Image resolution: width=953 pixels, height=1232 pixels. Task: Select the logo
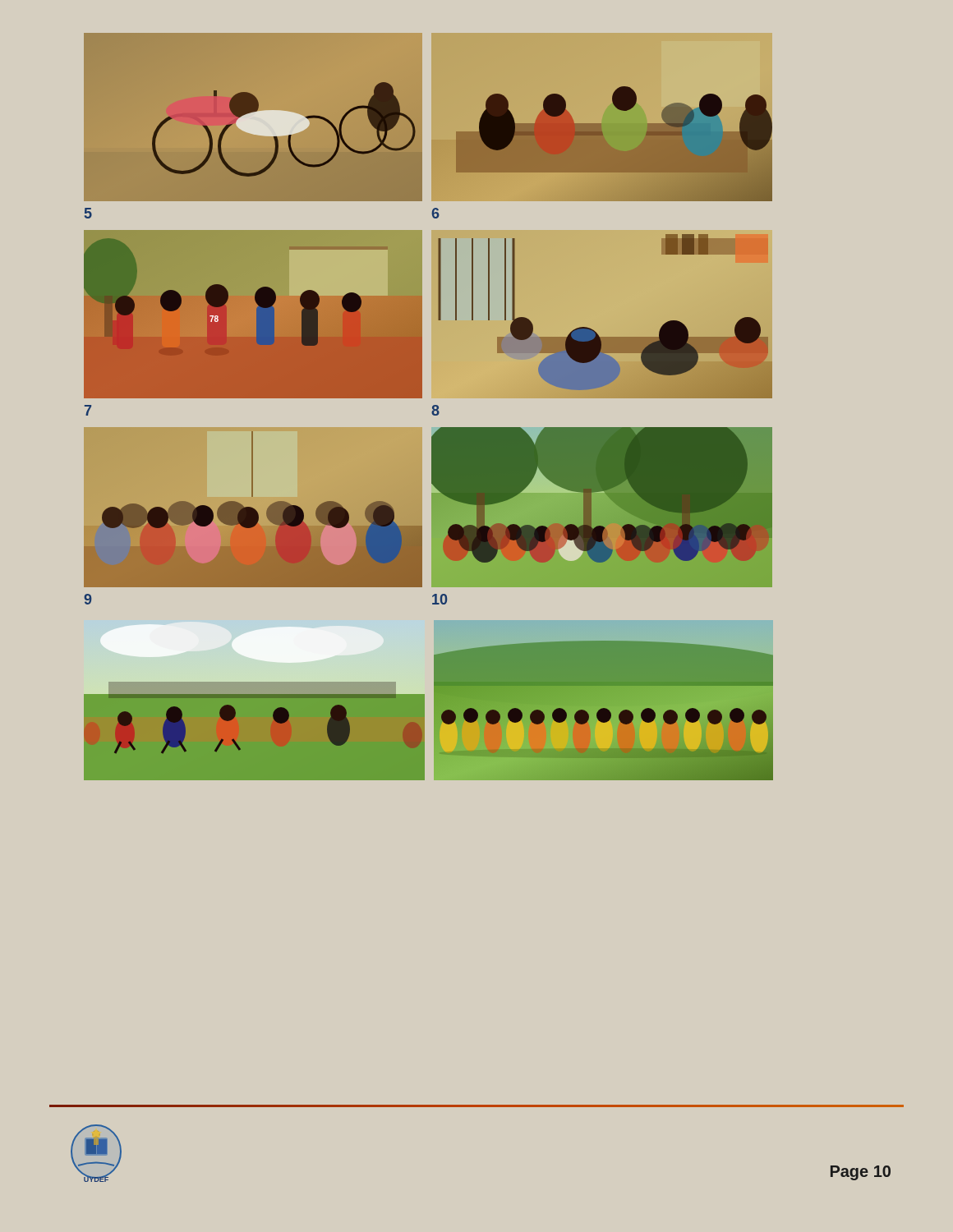tap(97, 1158)
